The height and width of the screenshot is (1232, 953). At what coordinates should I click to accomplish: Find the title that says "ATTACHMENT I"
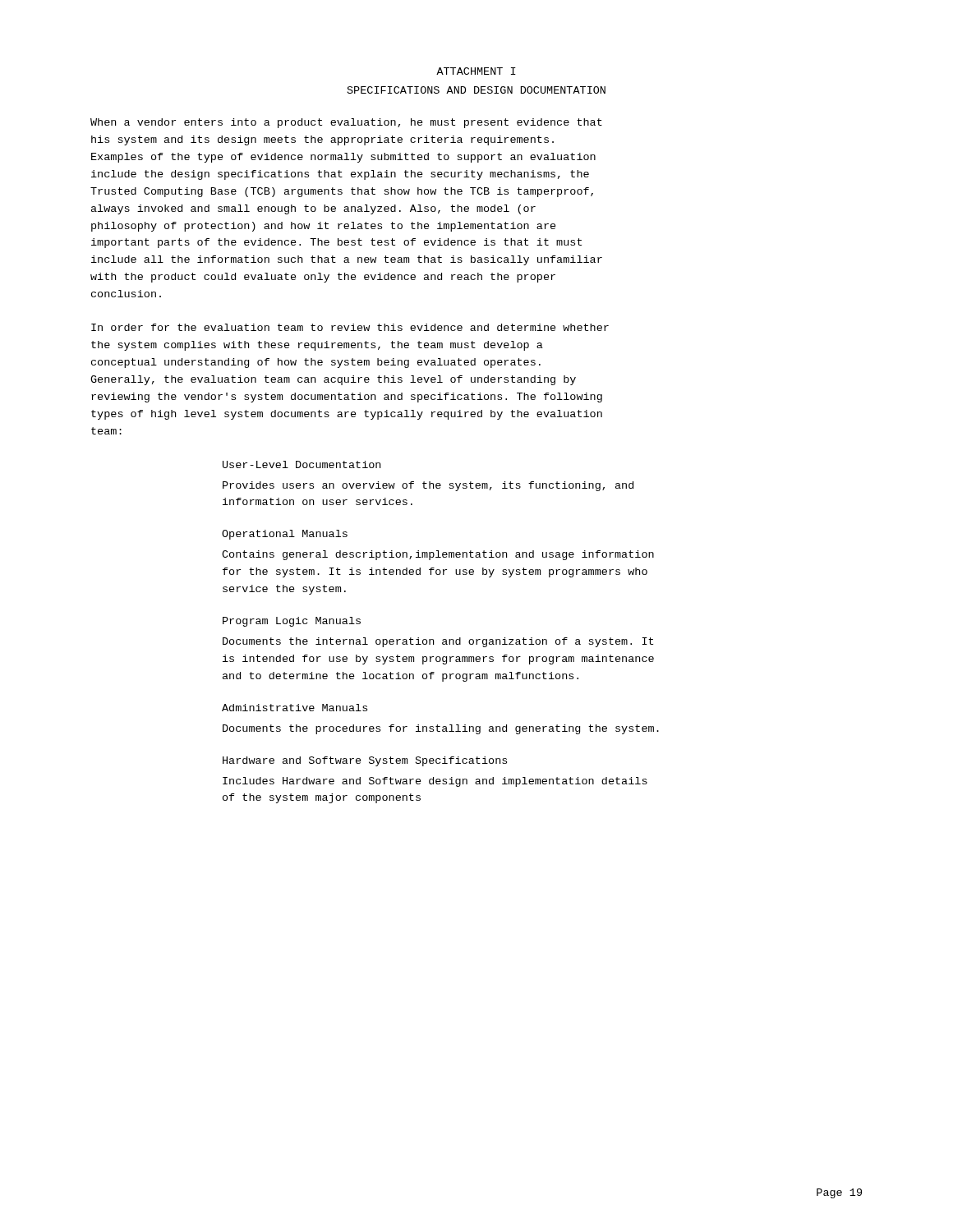[x=476, y=72]
